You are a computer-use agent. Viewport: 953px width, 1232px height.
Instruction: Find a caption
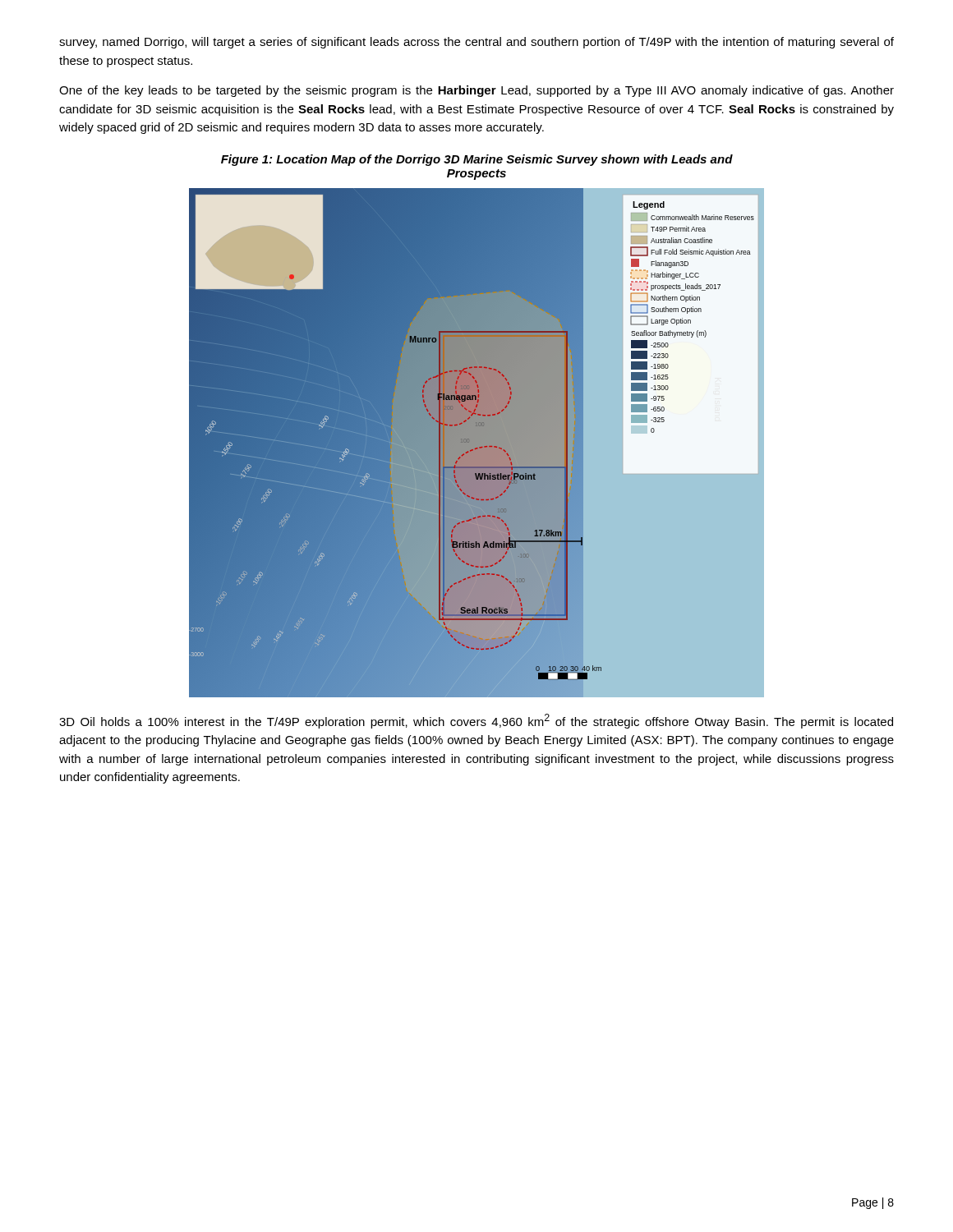[x=476, y=166]
